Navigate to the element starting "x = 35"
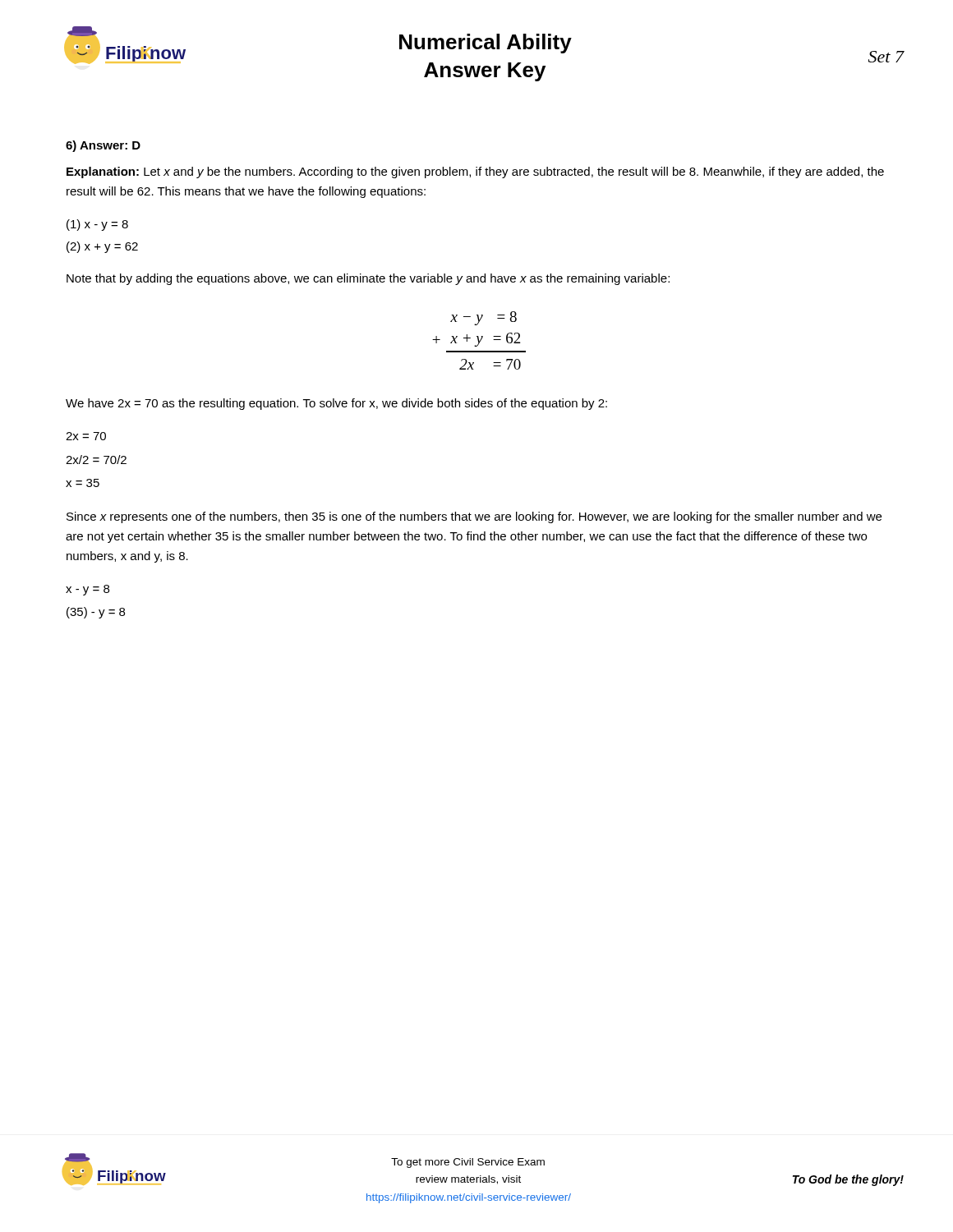Screen dimensions: 1232x953 pos(83,483)
